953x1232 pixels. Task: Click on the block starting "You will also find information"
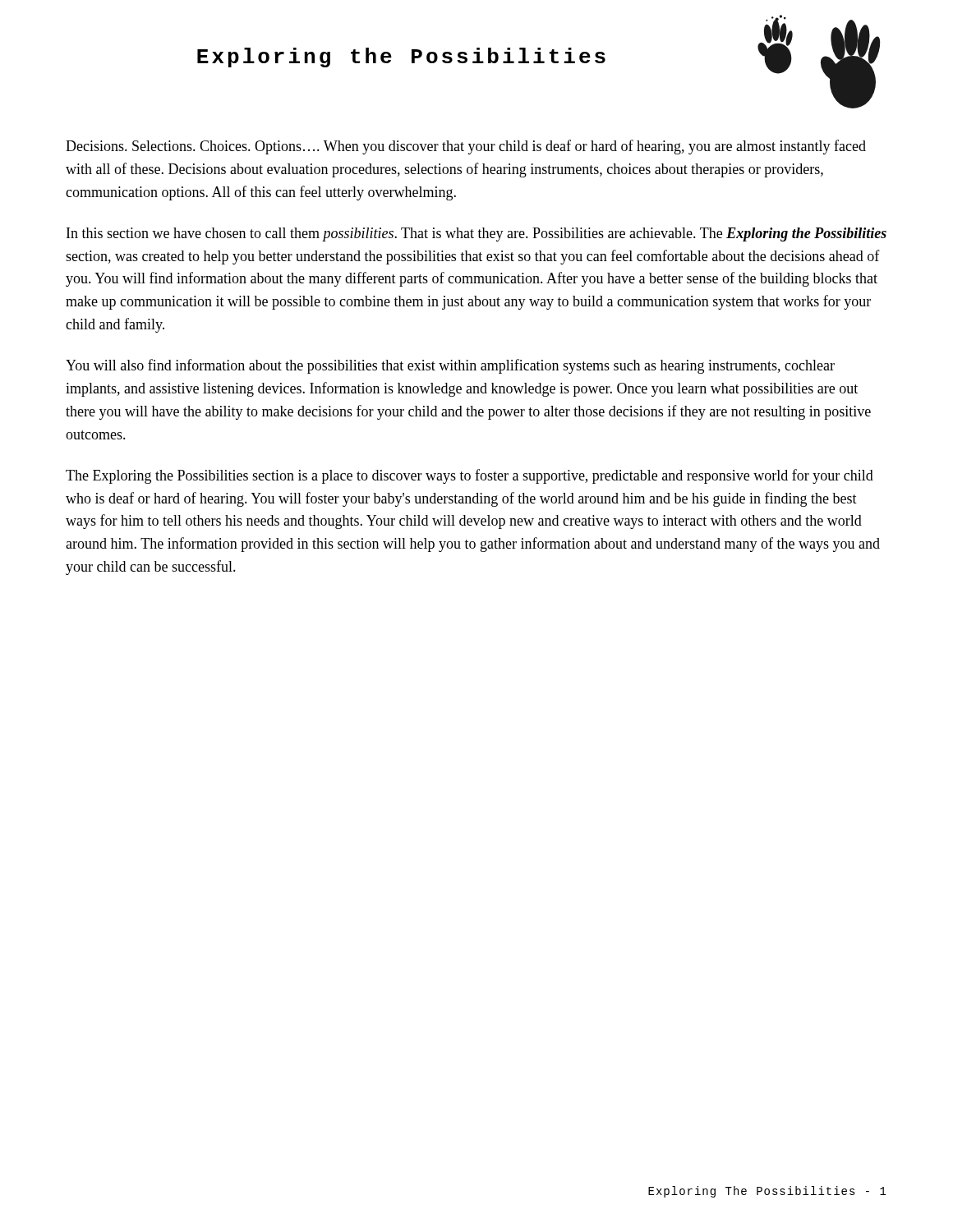(x=476, y=401)
